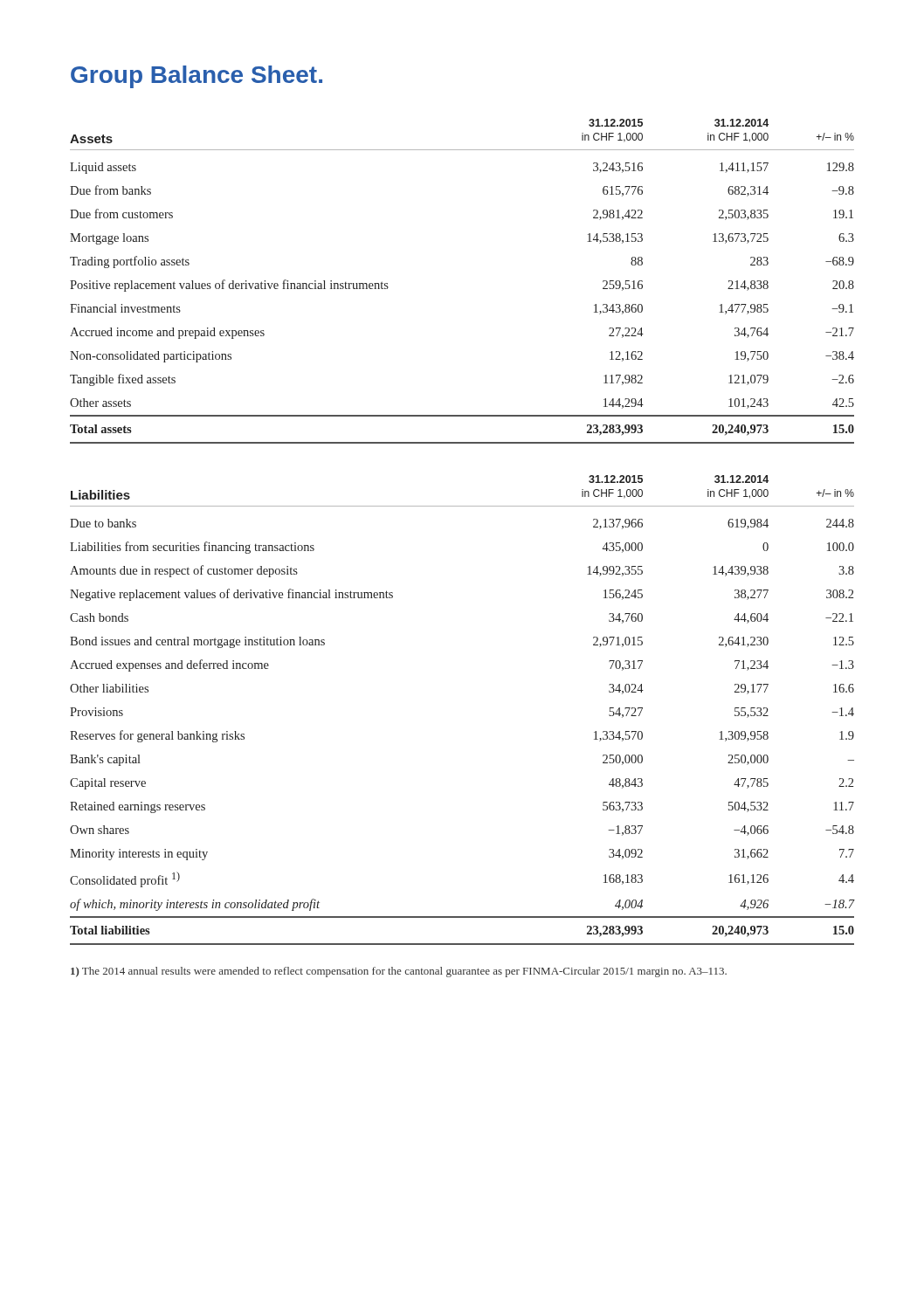Screen dimensions: 1310x924
Task: Point to the element starting "1) The 2014 annual results were amended"
Action: [462, 971]
